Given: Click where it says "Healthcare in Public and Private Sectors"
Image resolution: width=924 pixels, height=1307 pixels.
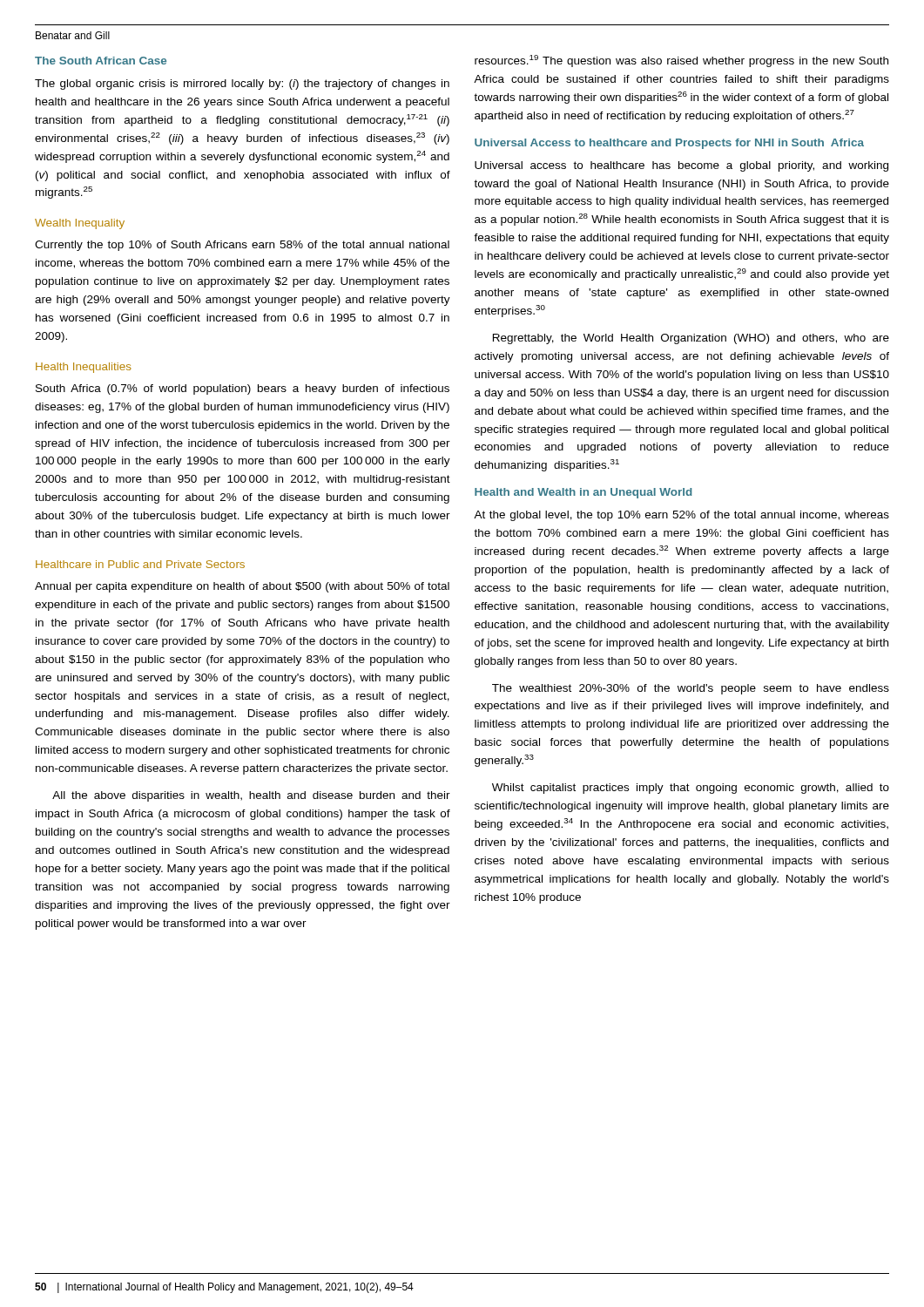Looking at the screenshot, I should (140, 564).
